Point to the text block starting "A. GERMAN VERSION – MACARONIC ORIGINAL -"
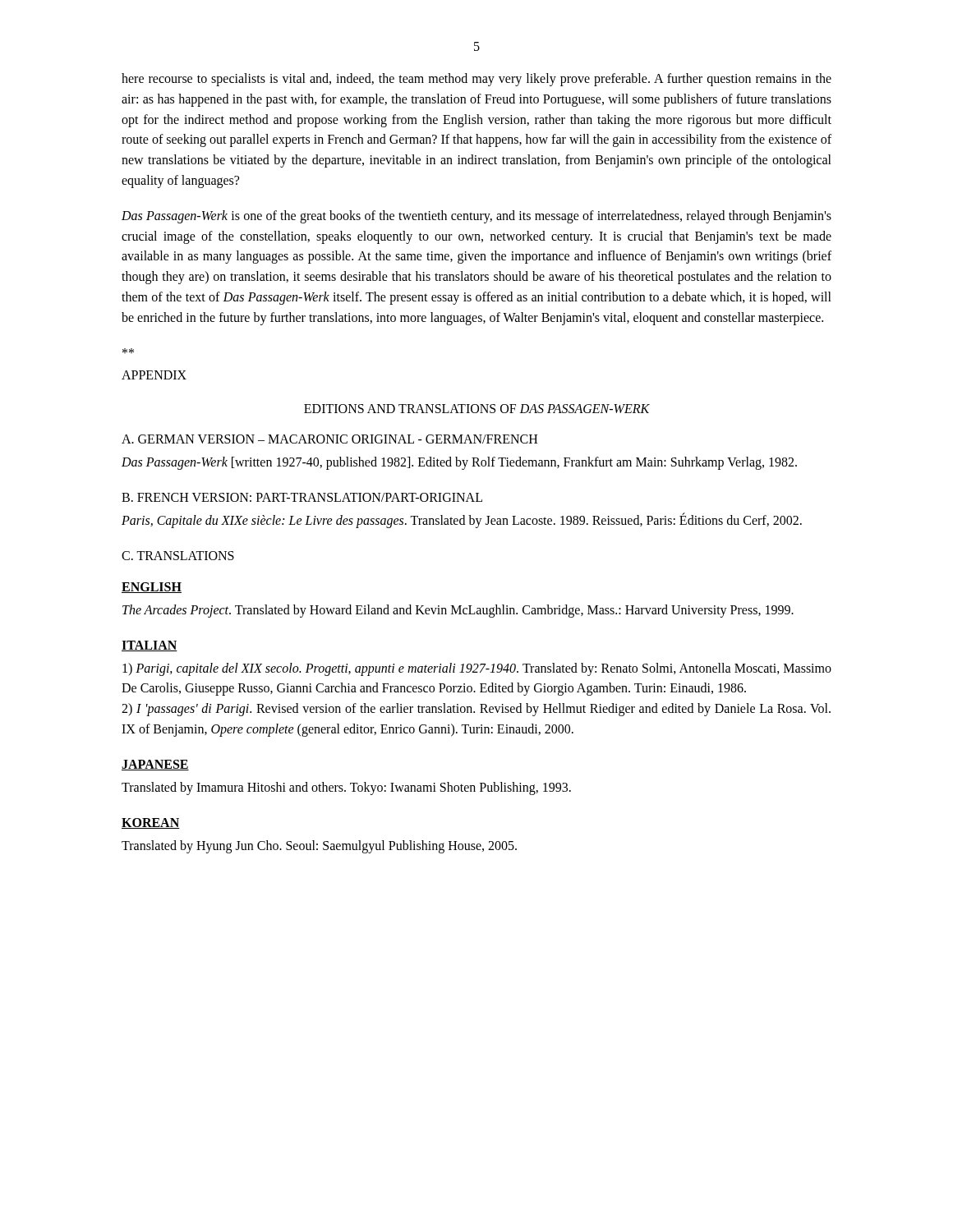 coord(330,439)
